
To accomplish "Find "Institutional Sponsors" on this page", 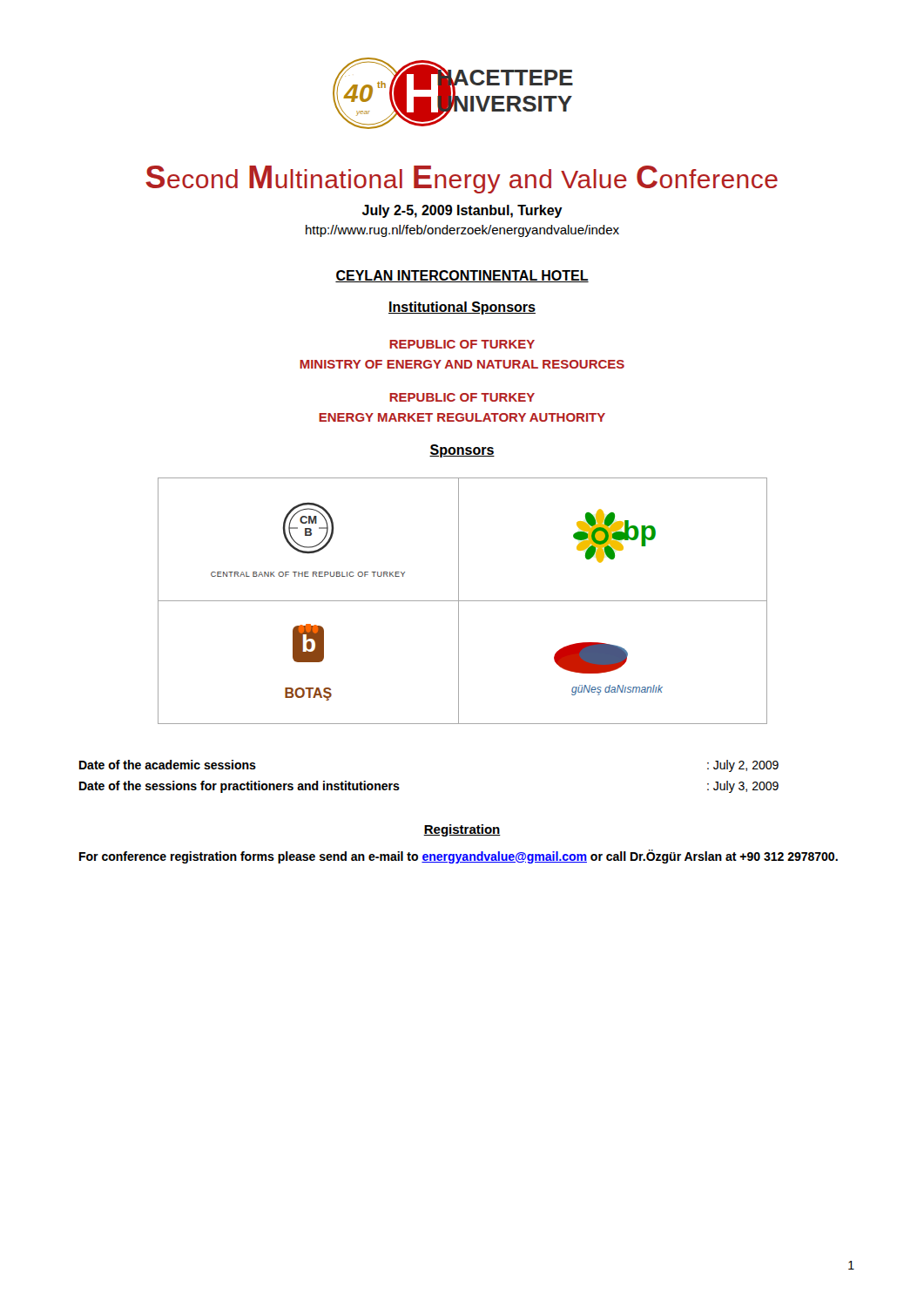I will (x=462, y=307).
